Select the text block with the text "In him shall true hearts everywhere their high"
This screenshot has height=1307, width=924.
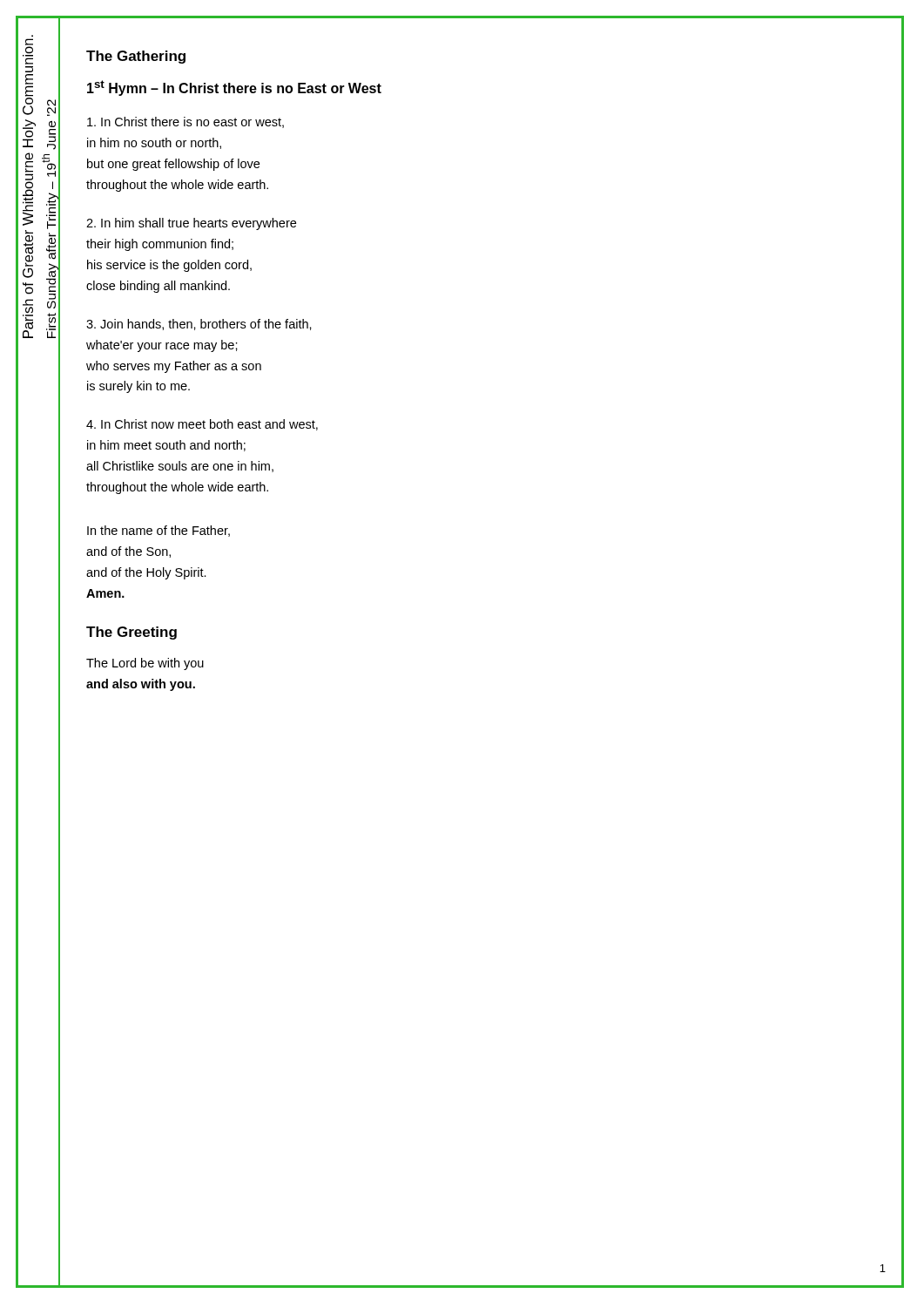191,254
